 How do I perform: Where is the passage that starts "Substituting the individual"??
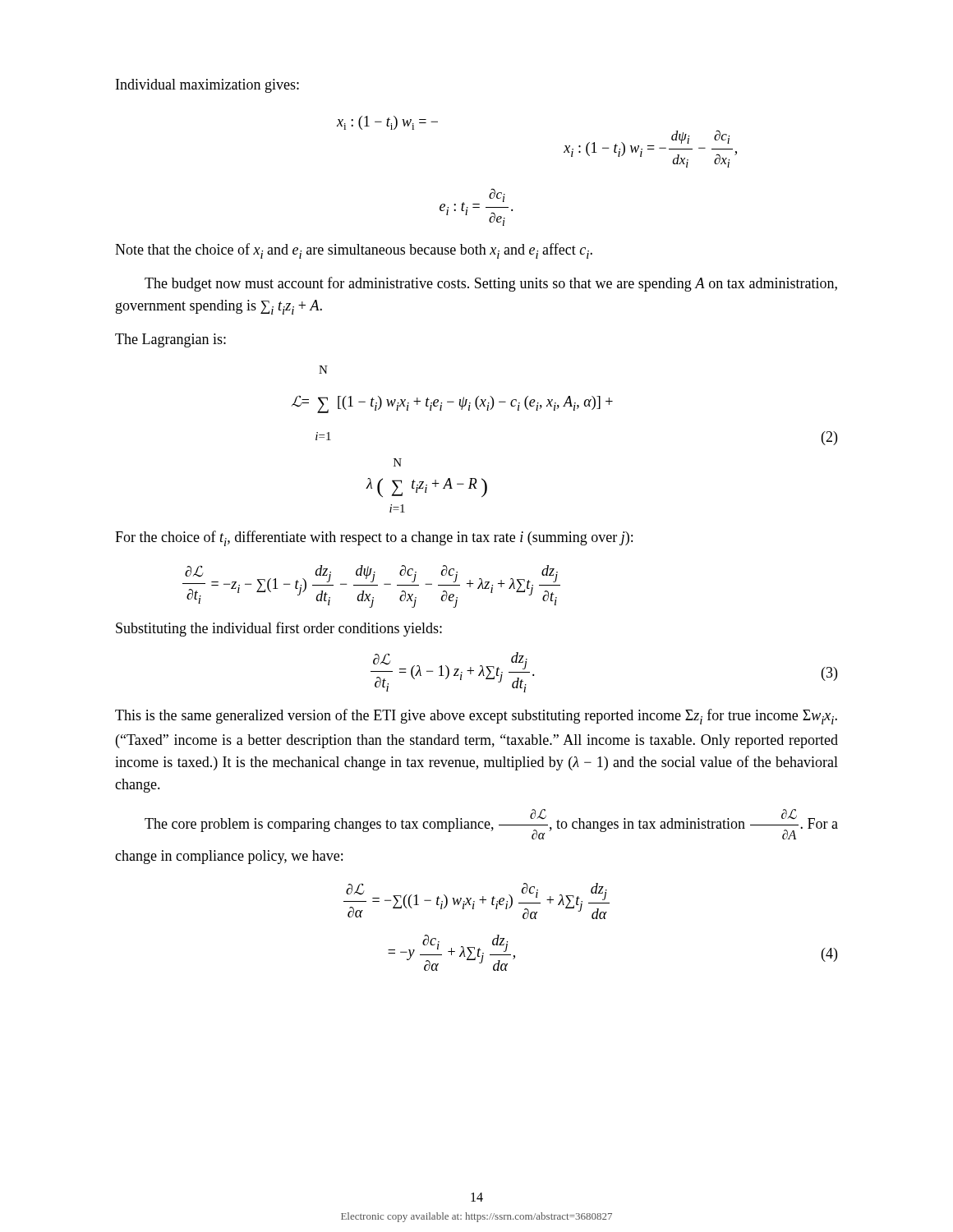coord(279,628)
